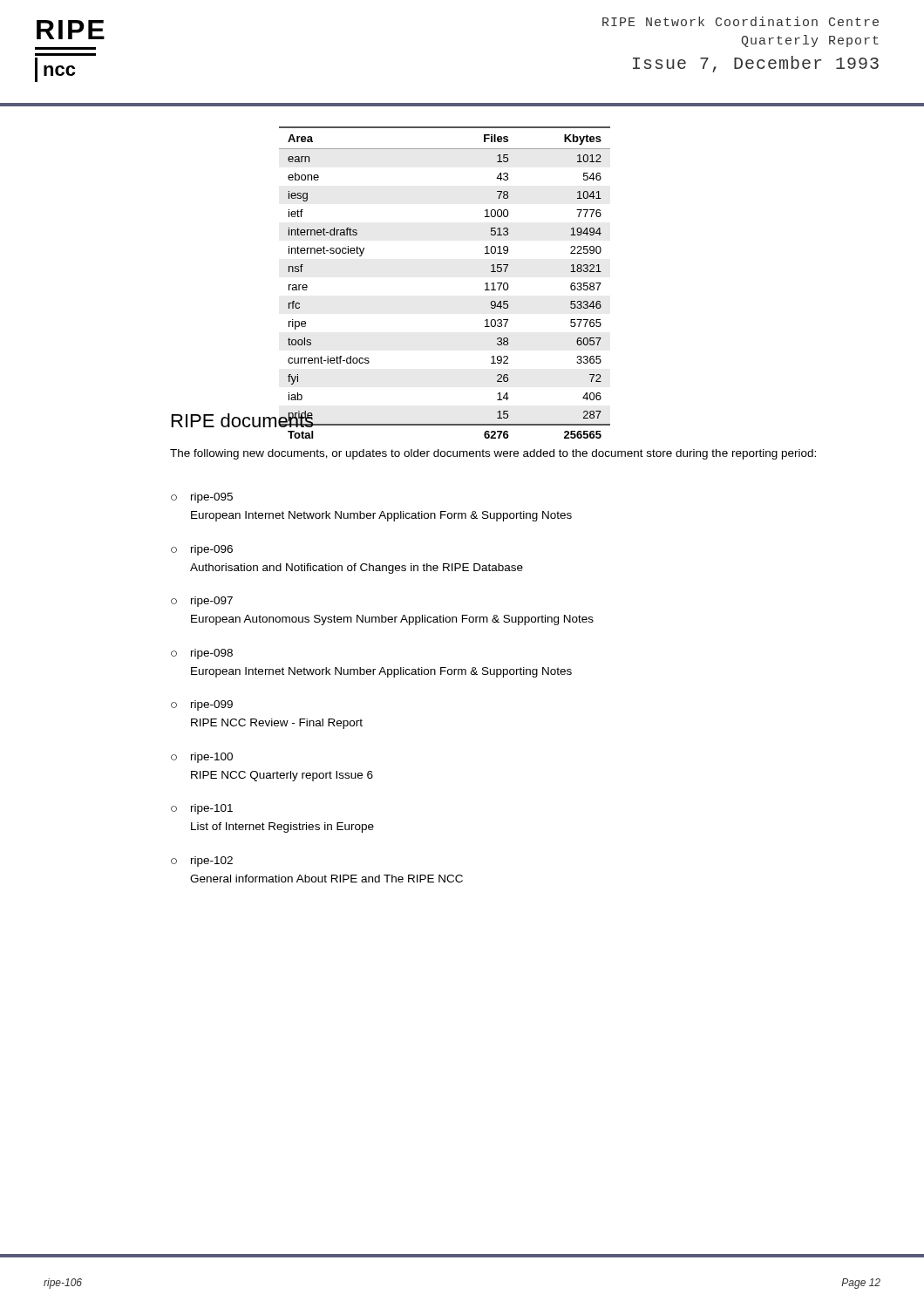Click on the text starting "The following new documents, or updates to"
The width and height of the screenshot is (924, 1308).
pyautogui.click(x=494, y=453)
